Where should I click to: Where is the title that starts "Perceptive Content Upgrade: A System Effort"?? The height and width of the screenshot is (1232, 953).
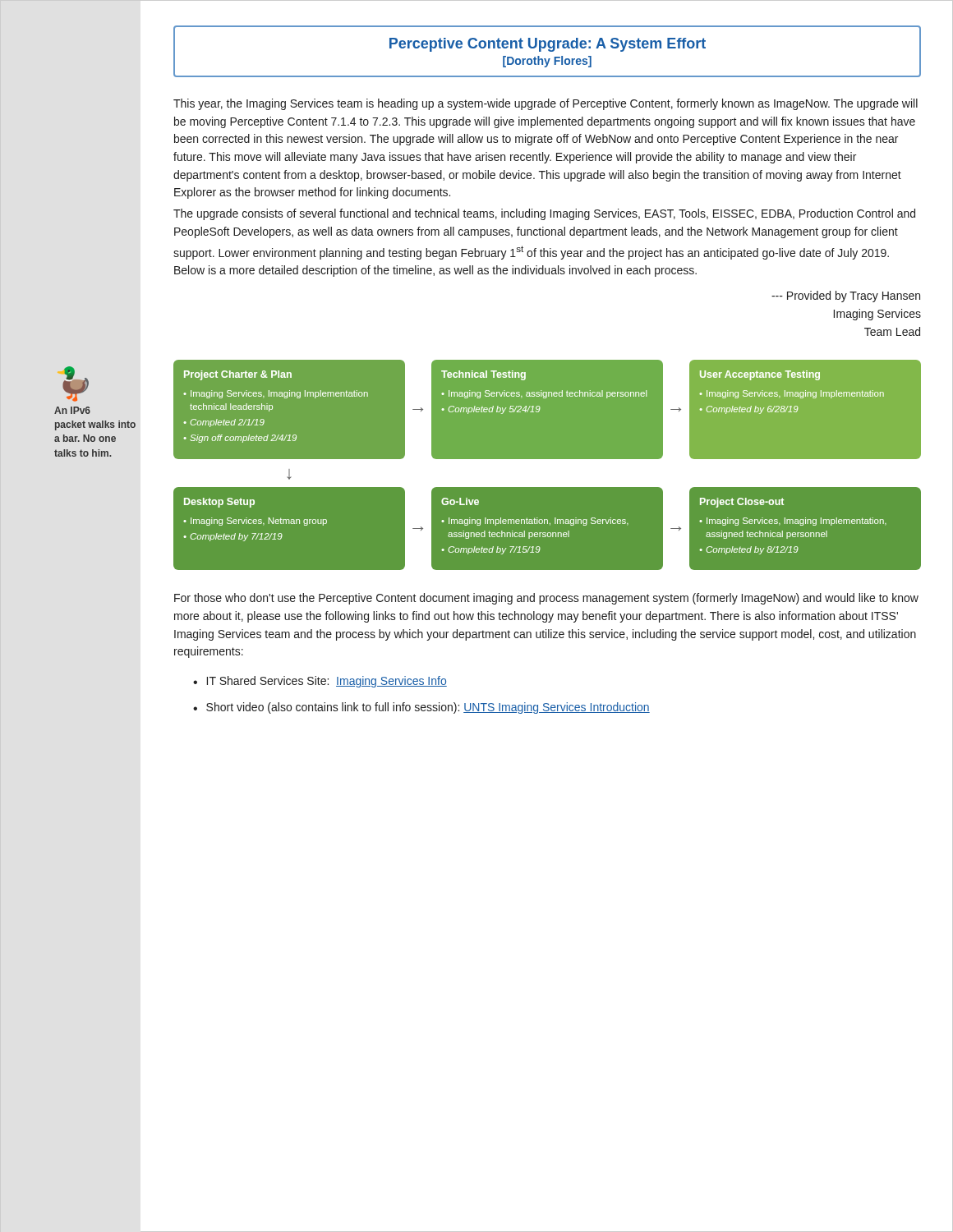click(547, 51)
